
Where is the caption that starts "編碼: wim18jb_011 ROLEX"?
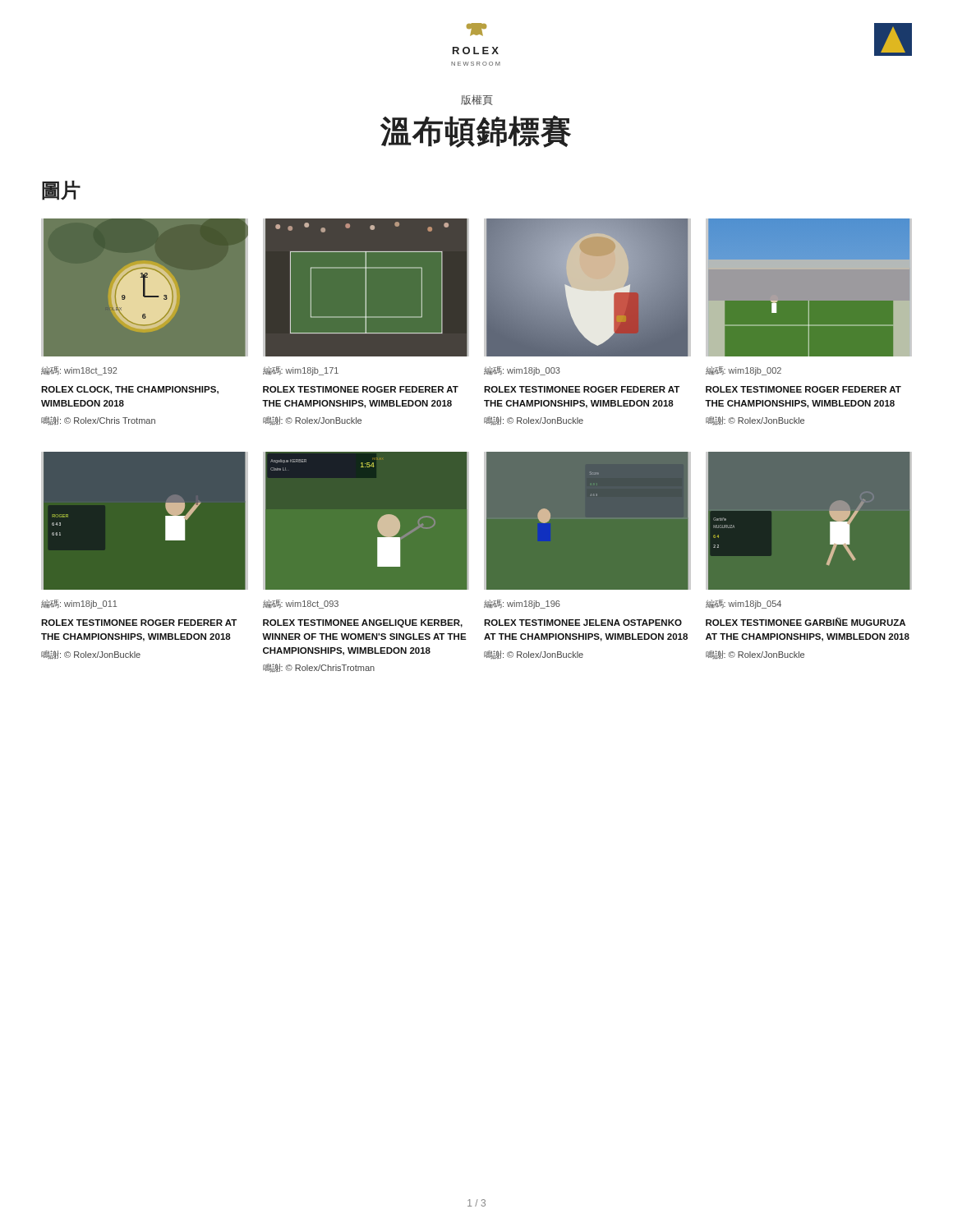click(144, 630)
